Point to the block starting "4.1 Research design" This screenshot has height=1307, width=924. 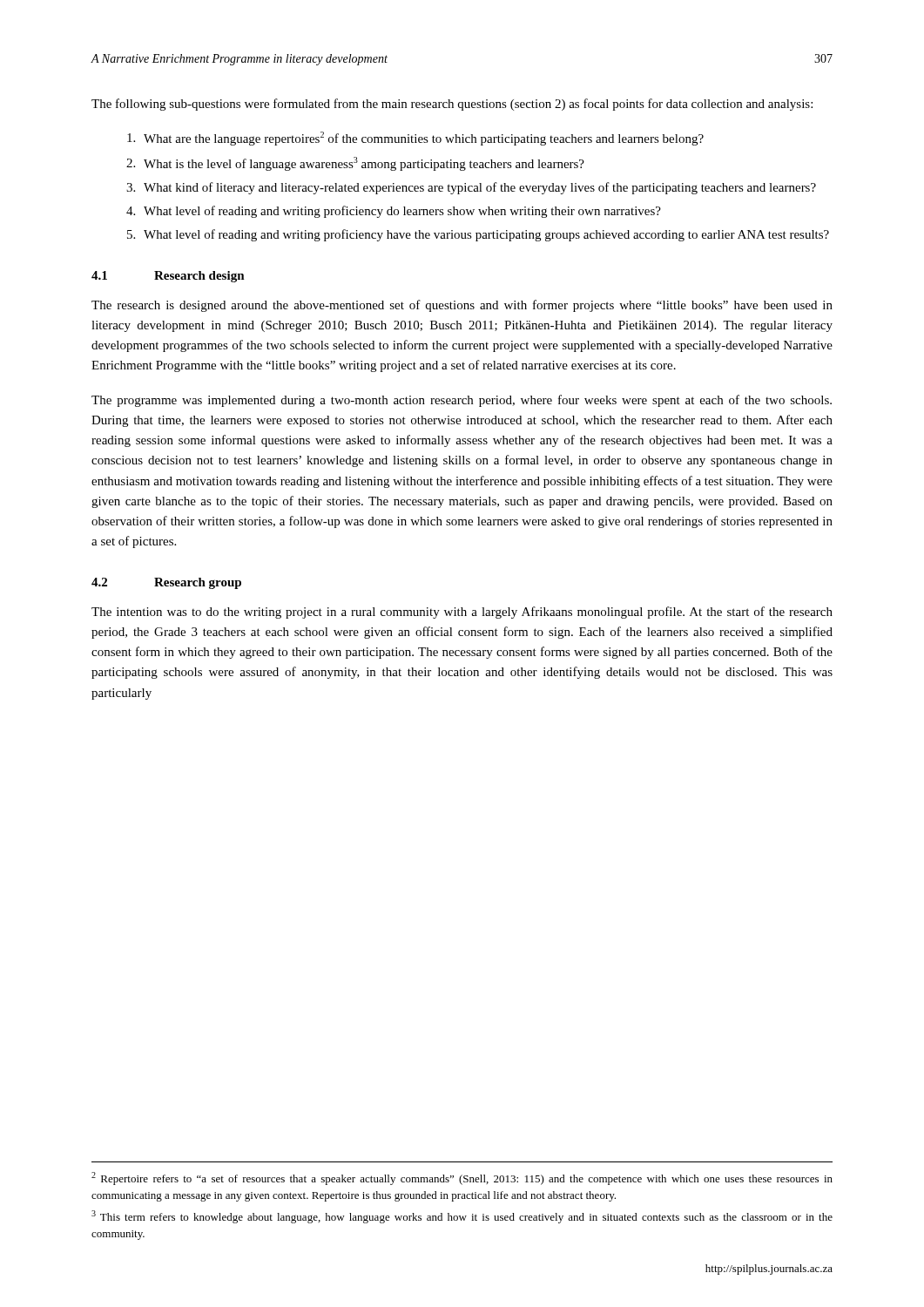tap(168, 275)
